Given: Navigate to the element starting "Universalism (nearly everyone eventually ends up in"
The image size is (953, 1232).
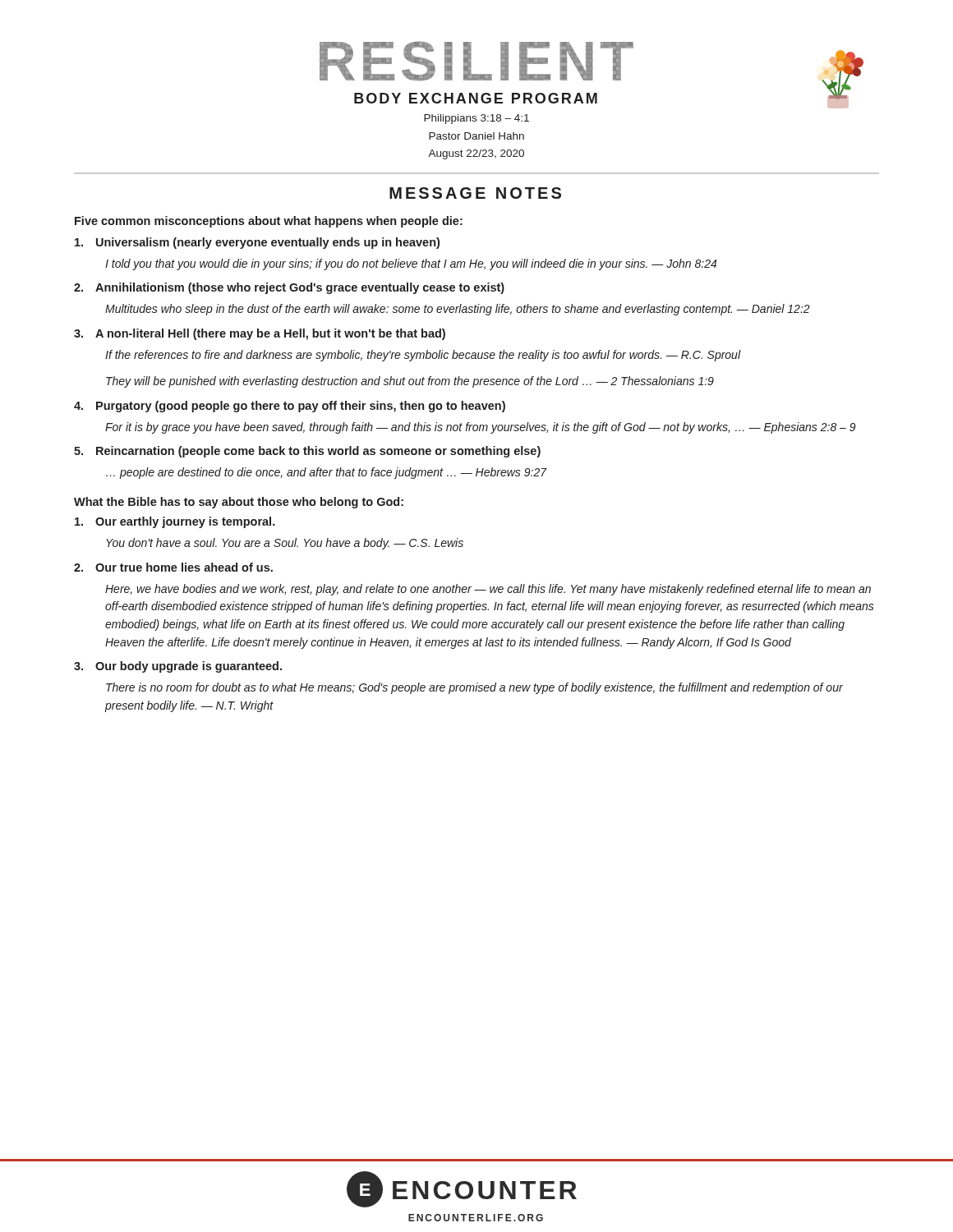Looking at the screenshot, I should pyautogui.click(x=257, y=242).
